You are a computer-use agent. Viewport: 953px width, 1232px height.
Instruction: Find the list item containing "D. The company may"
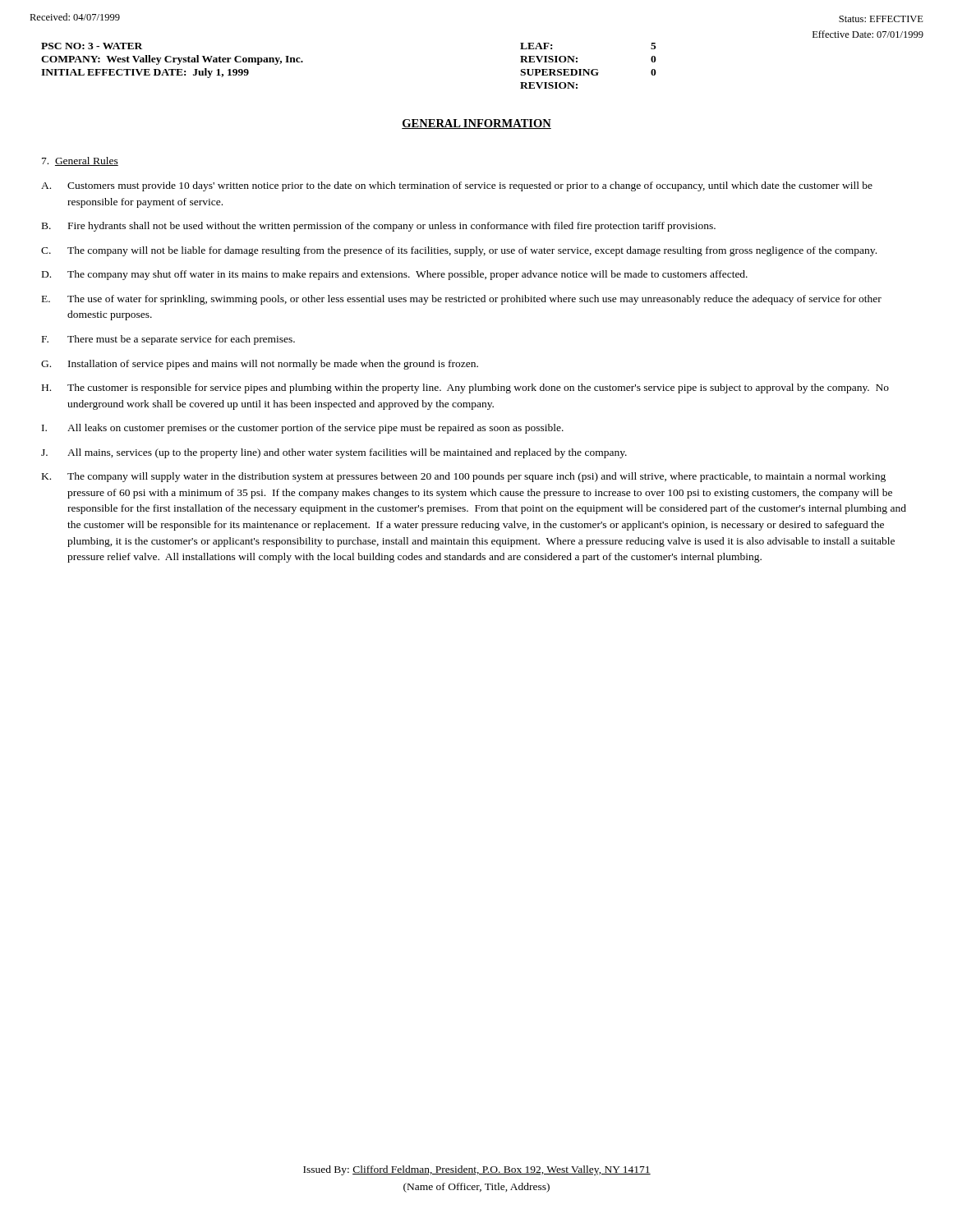[395, 274]
